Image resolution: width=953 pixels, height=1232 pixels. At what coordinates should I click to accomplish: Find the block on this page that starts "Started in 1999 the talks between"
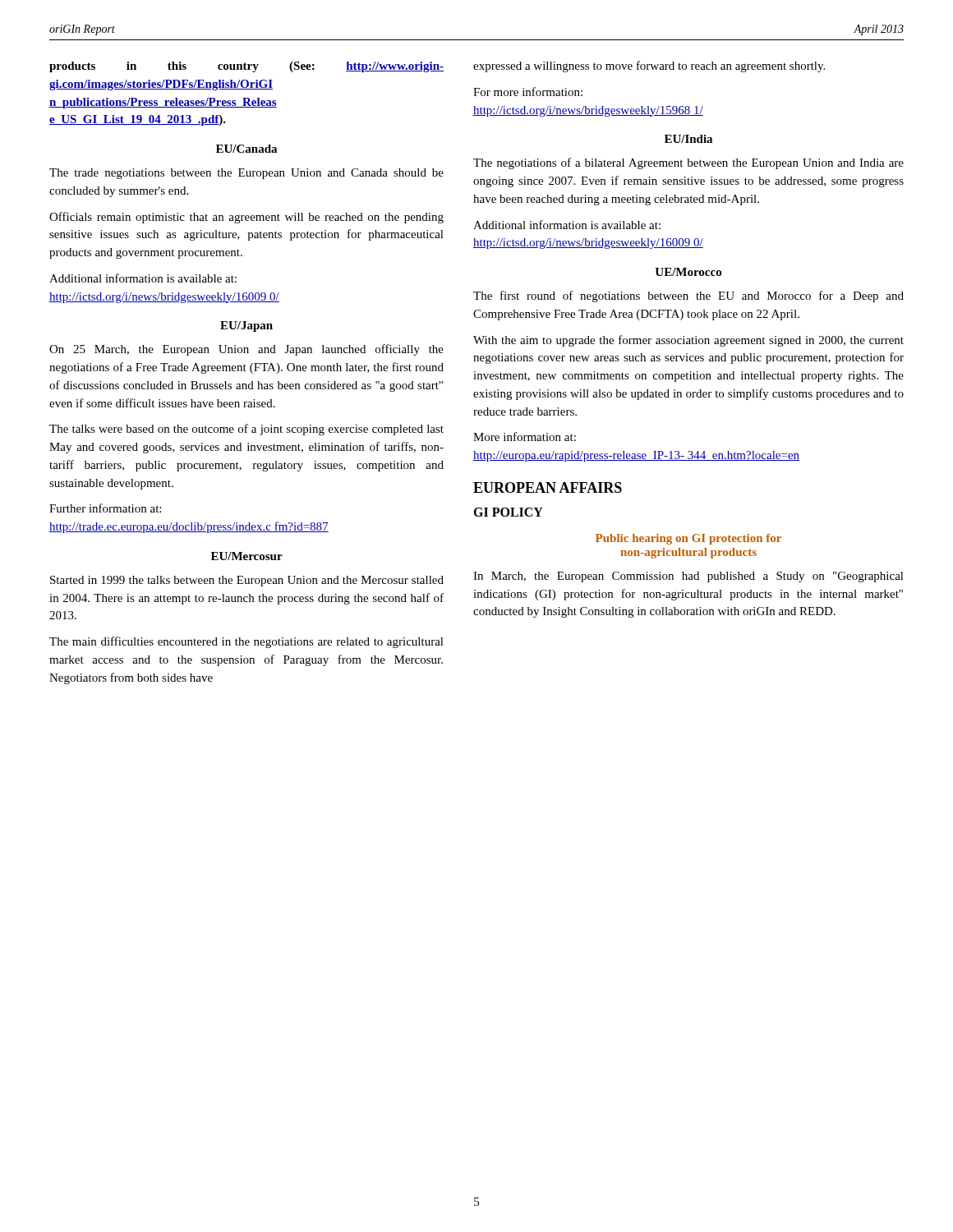246,598
